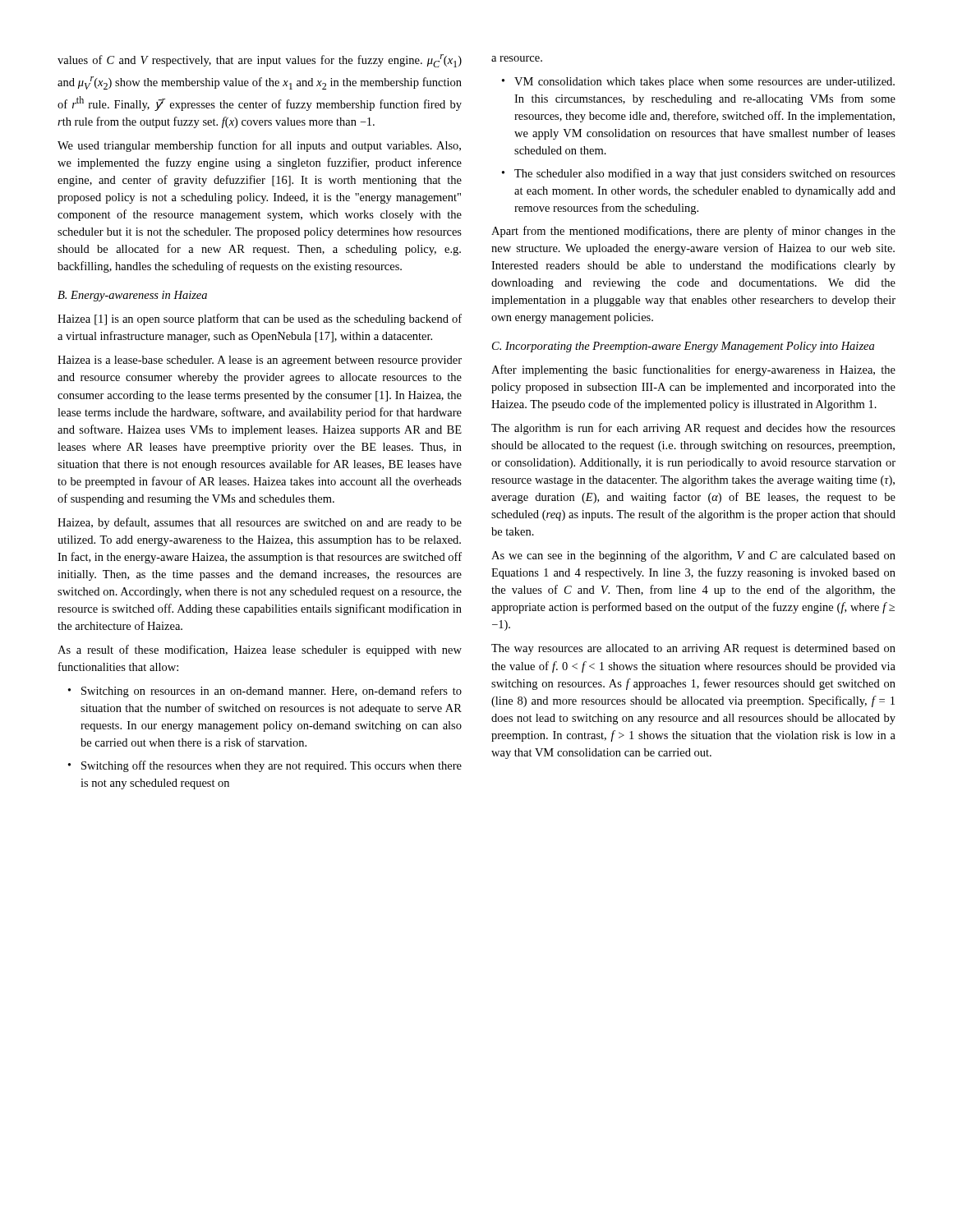Viewport: 953px width, 1232px height.
Task: Select the text starting "a resource."
Action: pyautogui.click(x=517, y=59)
